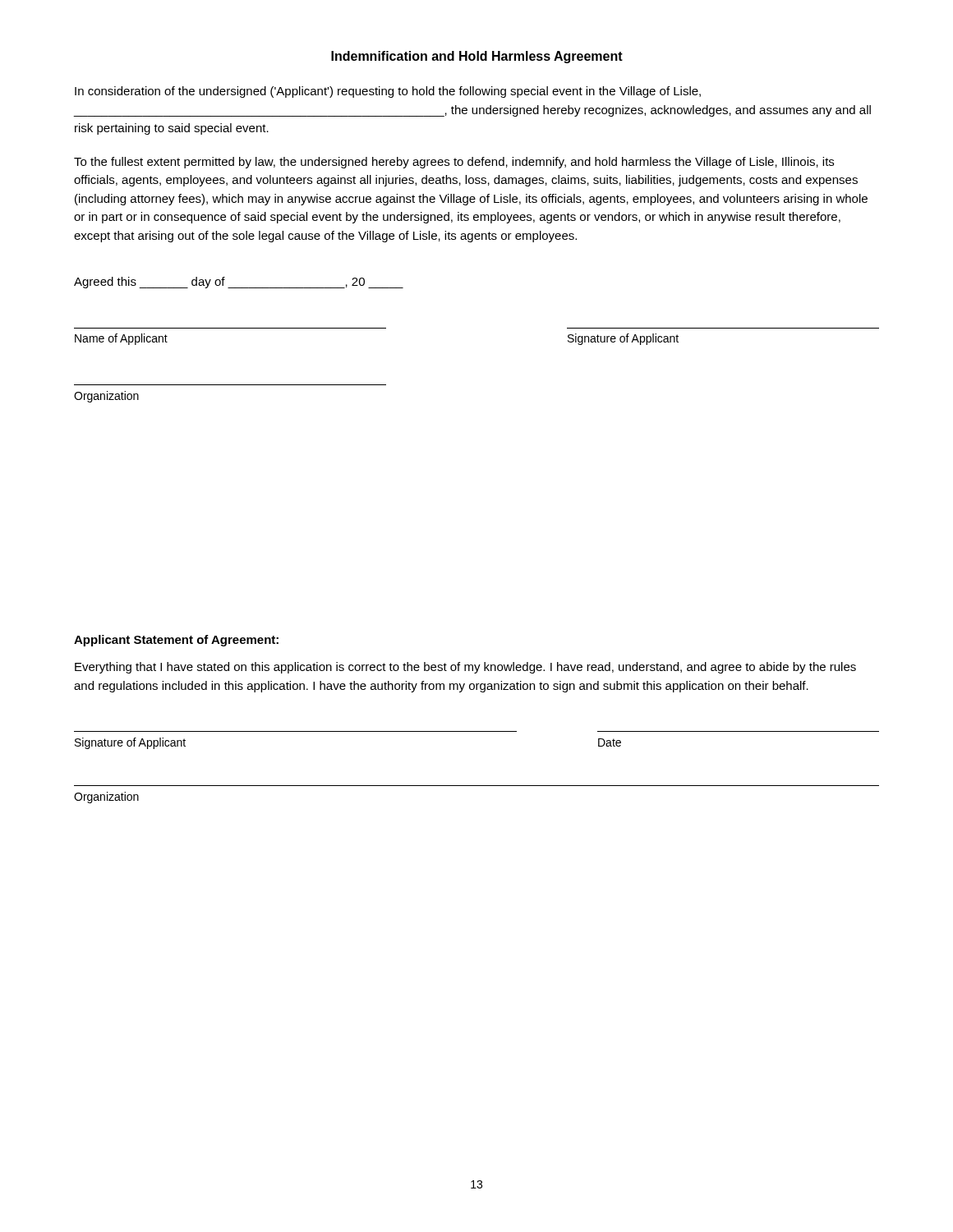Viewport: 953px width, 1232px height.
Task: Point to the element starting "Everything that I have stated"
Action: pos(465,676)
